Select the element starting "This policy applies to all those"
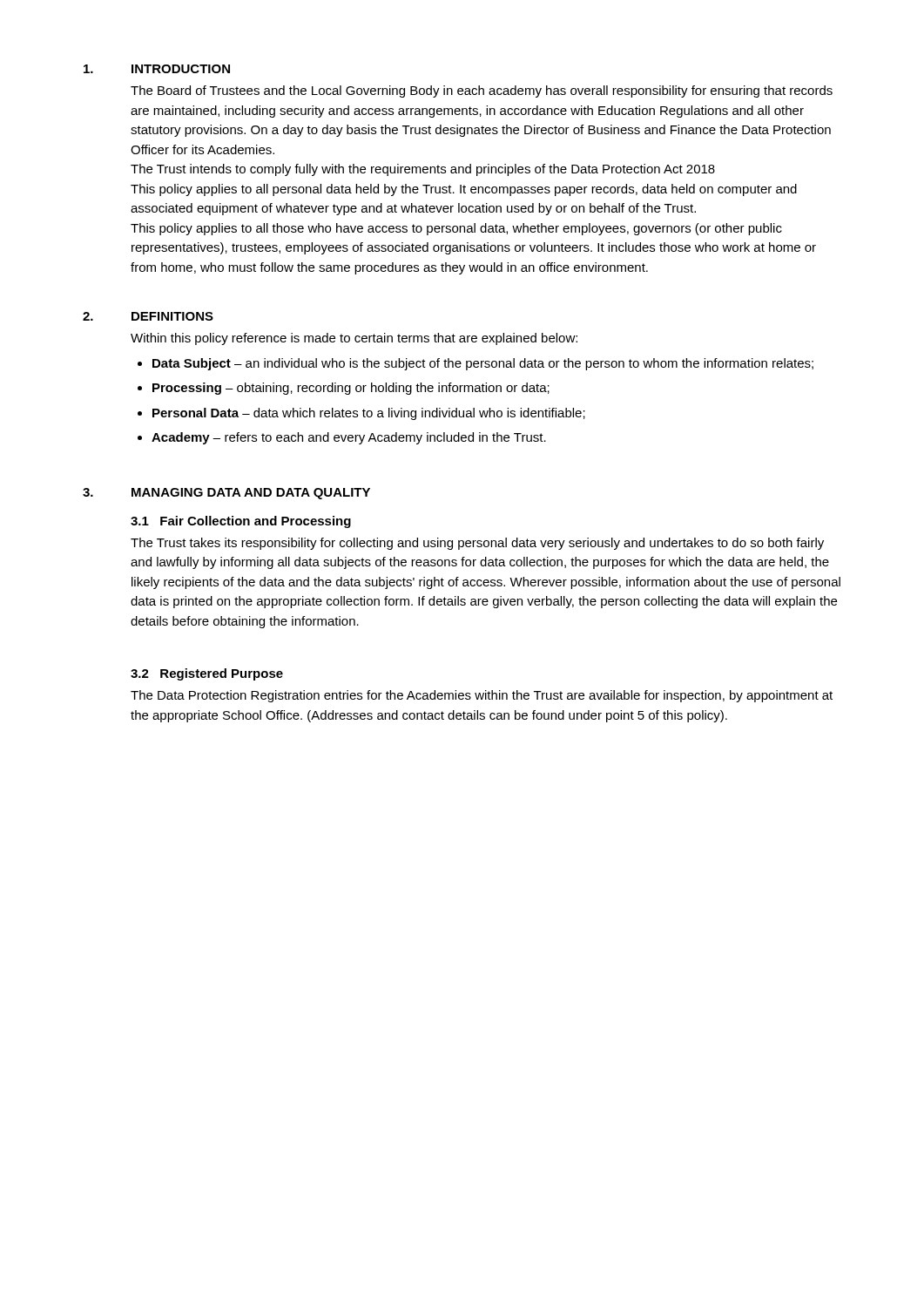 486,248
